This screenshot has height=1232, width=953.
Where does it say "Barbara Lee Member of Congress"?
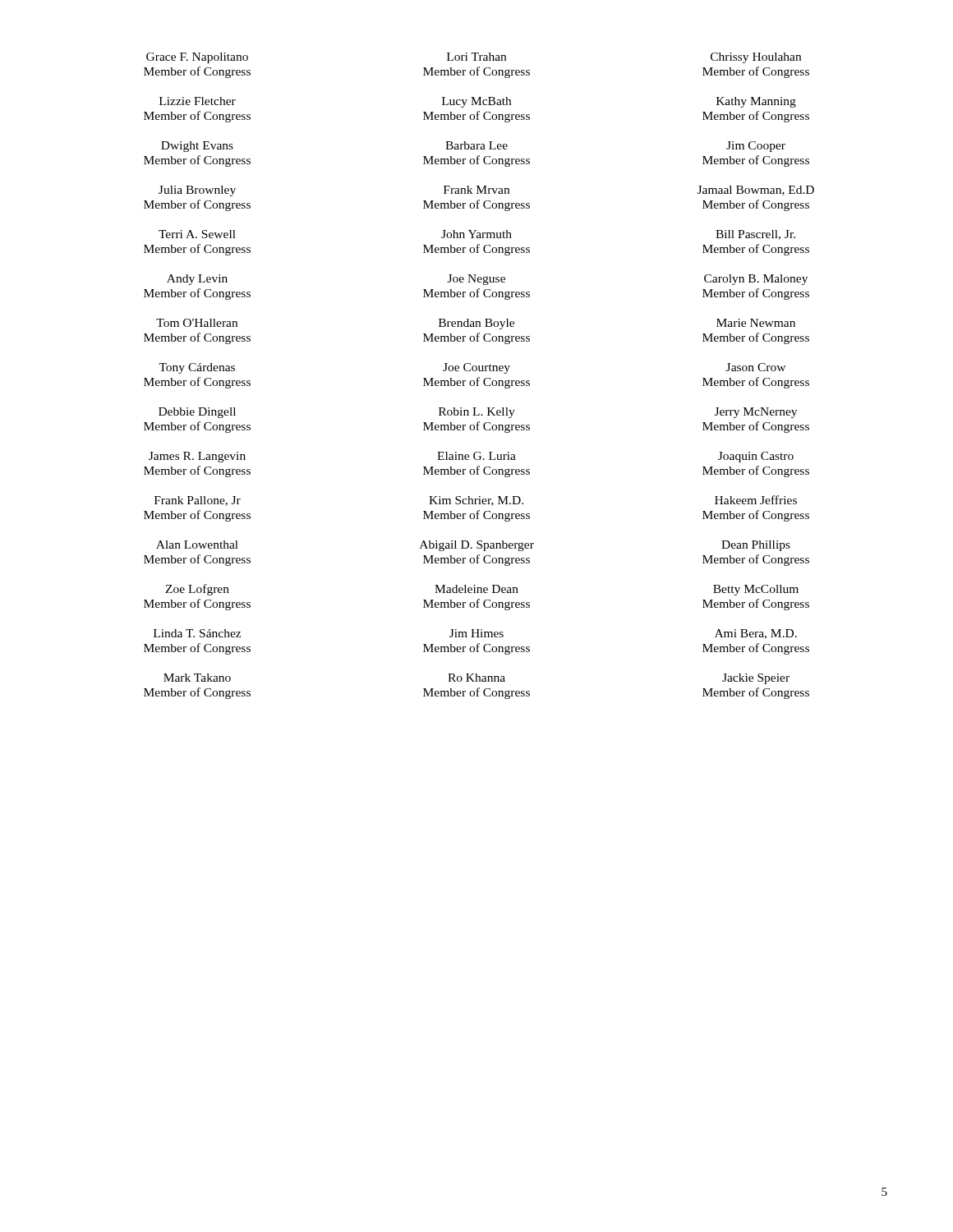pos(476,153)
